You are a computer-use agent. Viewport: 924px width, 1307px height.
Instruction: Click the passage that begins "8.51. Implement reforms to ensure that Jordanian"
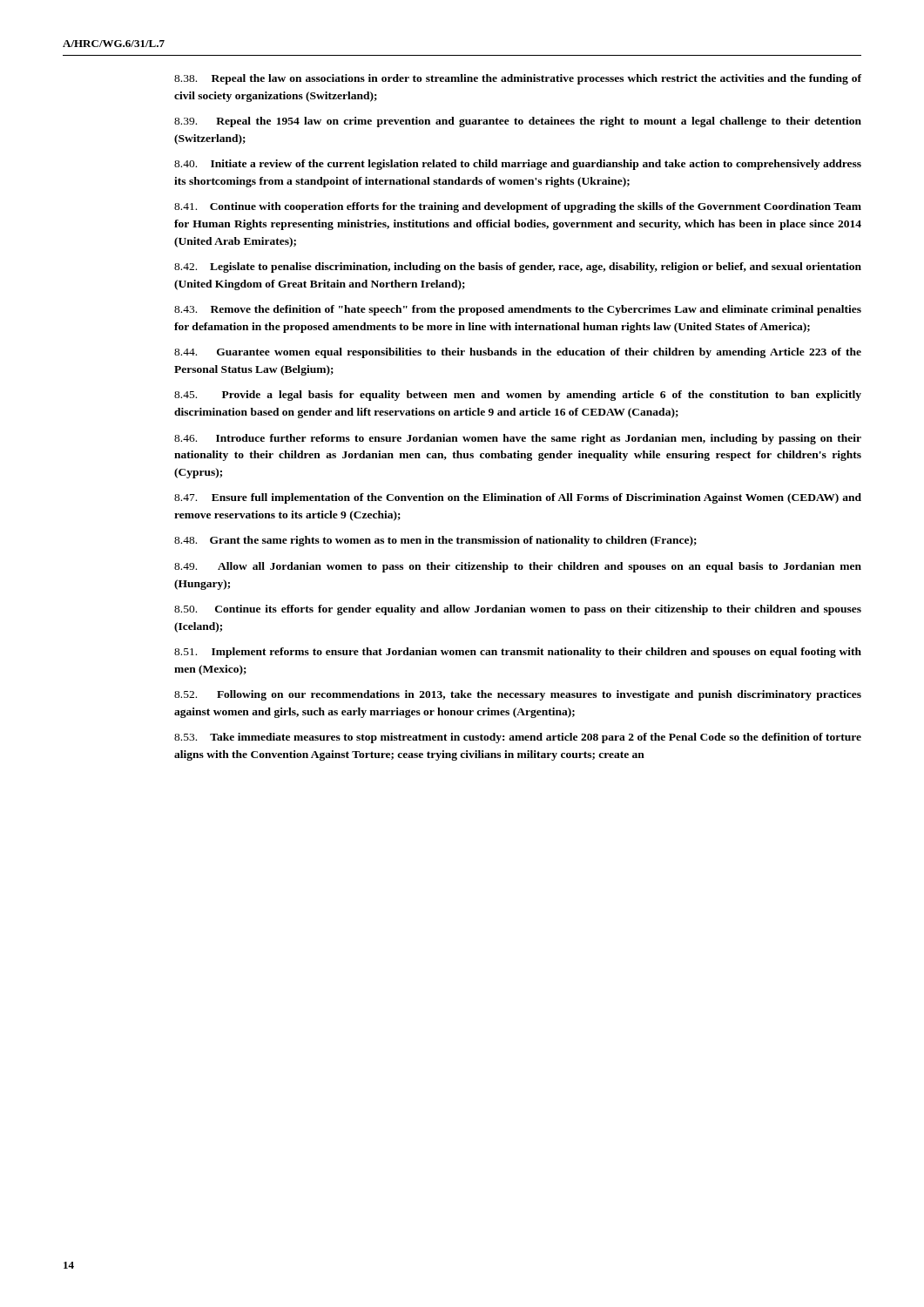pyautogui.click(x=518, y=660)
